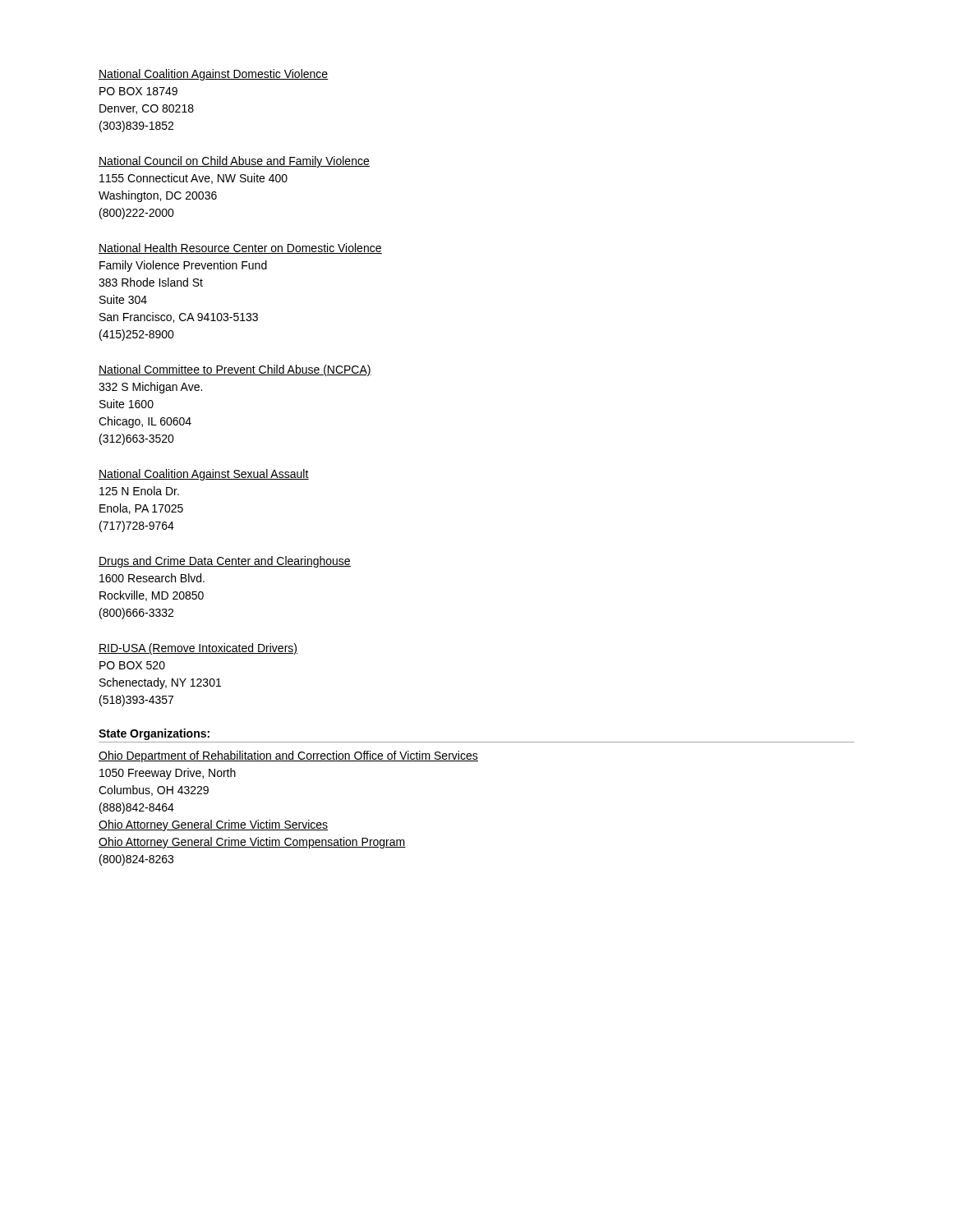
Task: Locate the block of text that opens with "National Coalition Against Sexual Assault"
Action: 204,475
